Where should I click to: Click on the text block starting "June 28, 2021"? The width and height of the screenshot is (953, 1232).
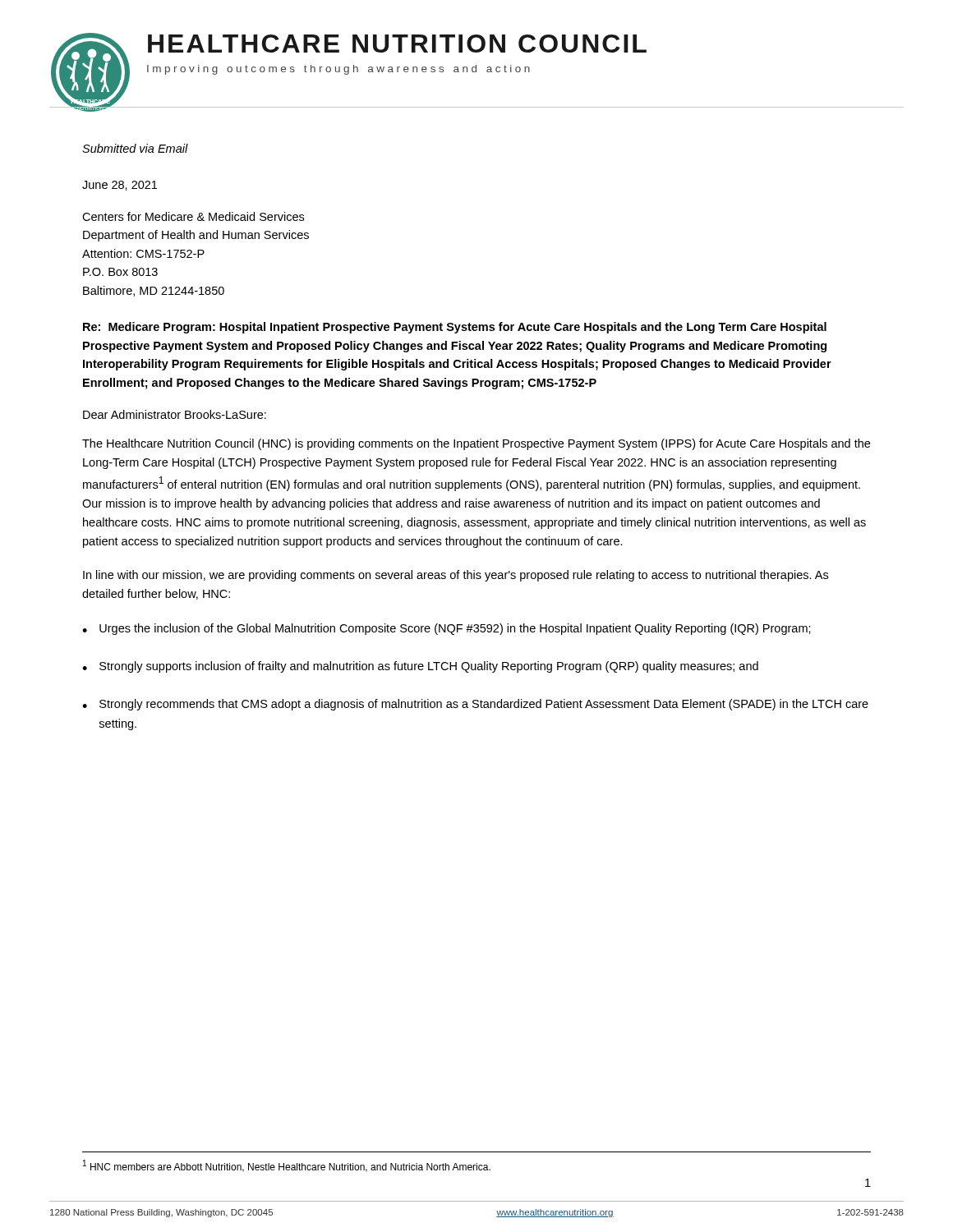point(120,185)
